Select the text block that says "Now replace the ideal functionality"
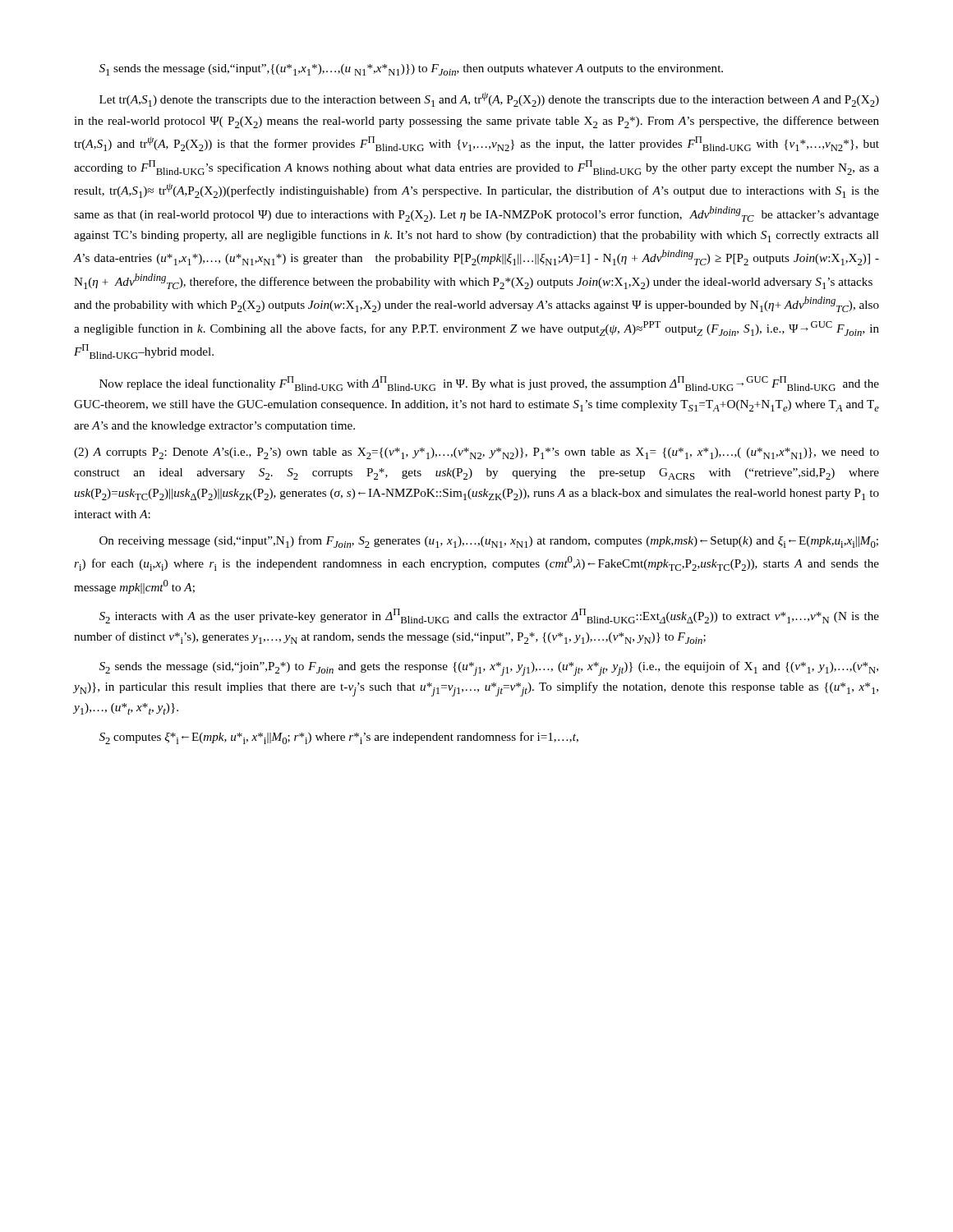Screen dimensions: 1232x953 tap(476, 403)
